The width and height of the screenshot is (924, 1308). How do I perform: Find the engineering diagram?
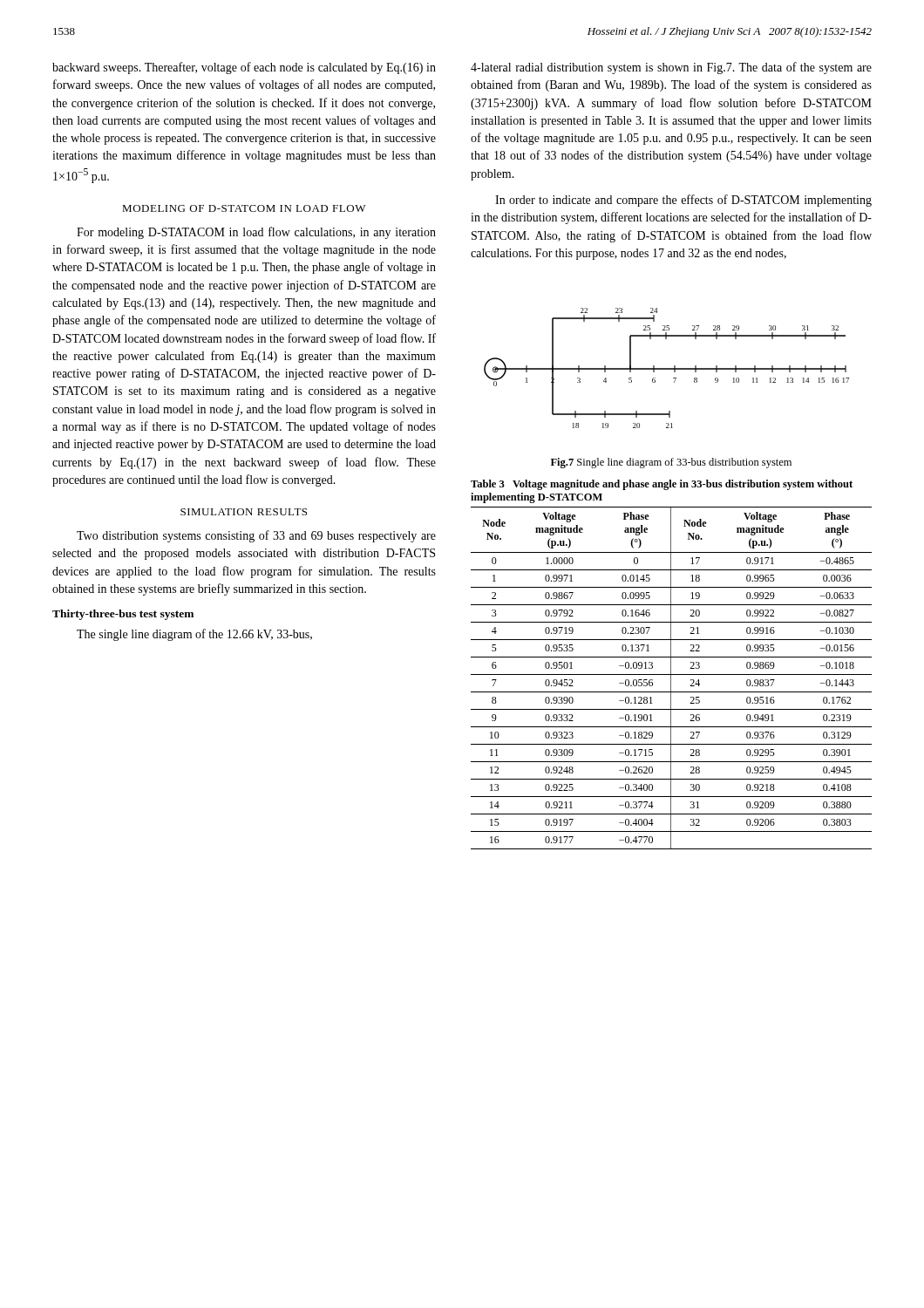[671, 364]
